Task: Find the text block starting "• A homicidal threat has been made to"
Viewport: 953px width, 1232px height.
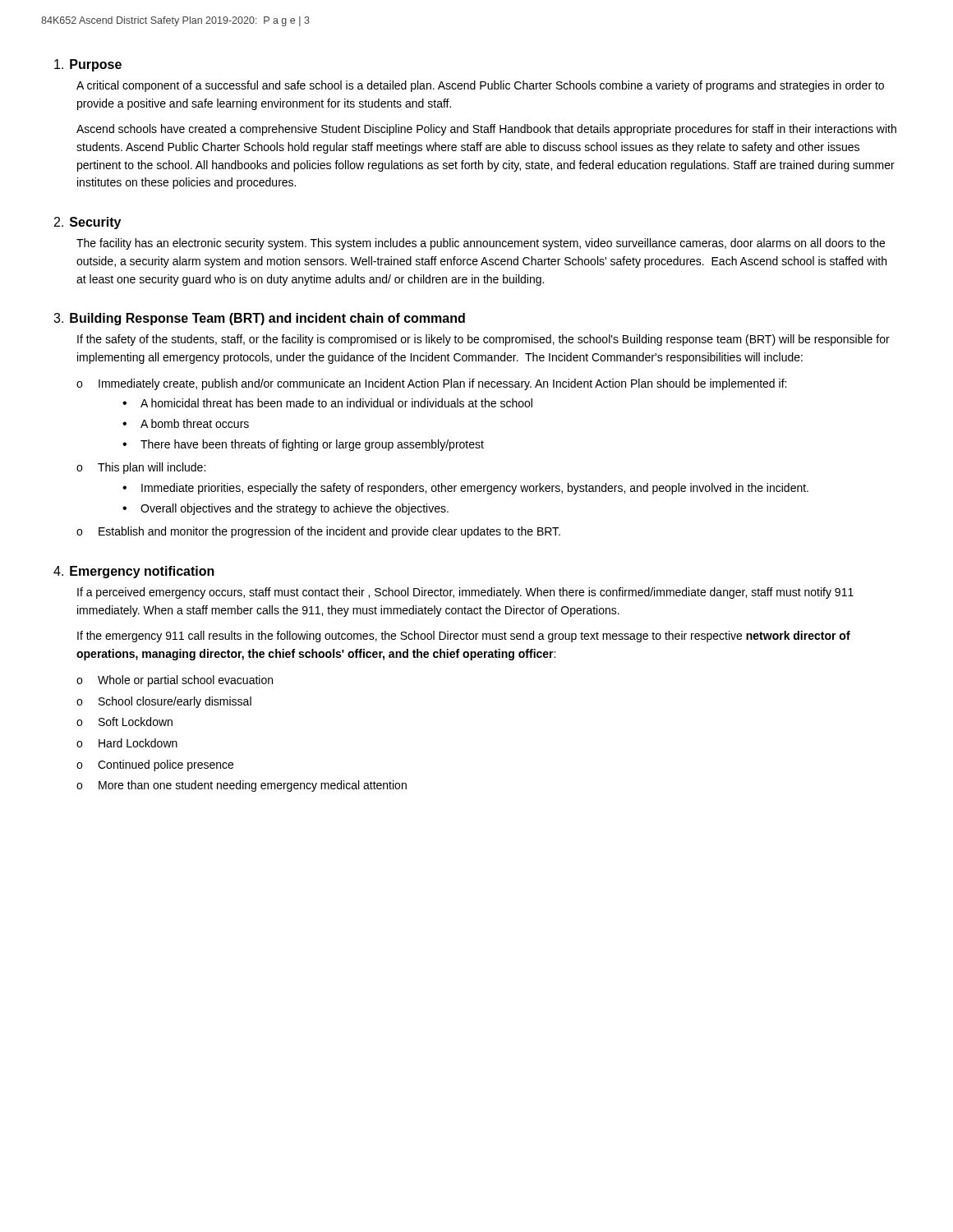Action: 511,404
